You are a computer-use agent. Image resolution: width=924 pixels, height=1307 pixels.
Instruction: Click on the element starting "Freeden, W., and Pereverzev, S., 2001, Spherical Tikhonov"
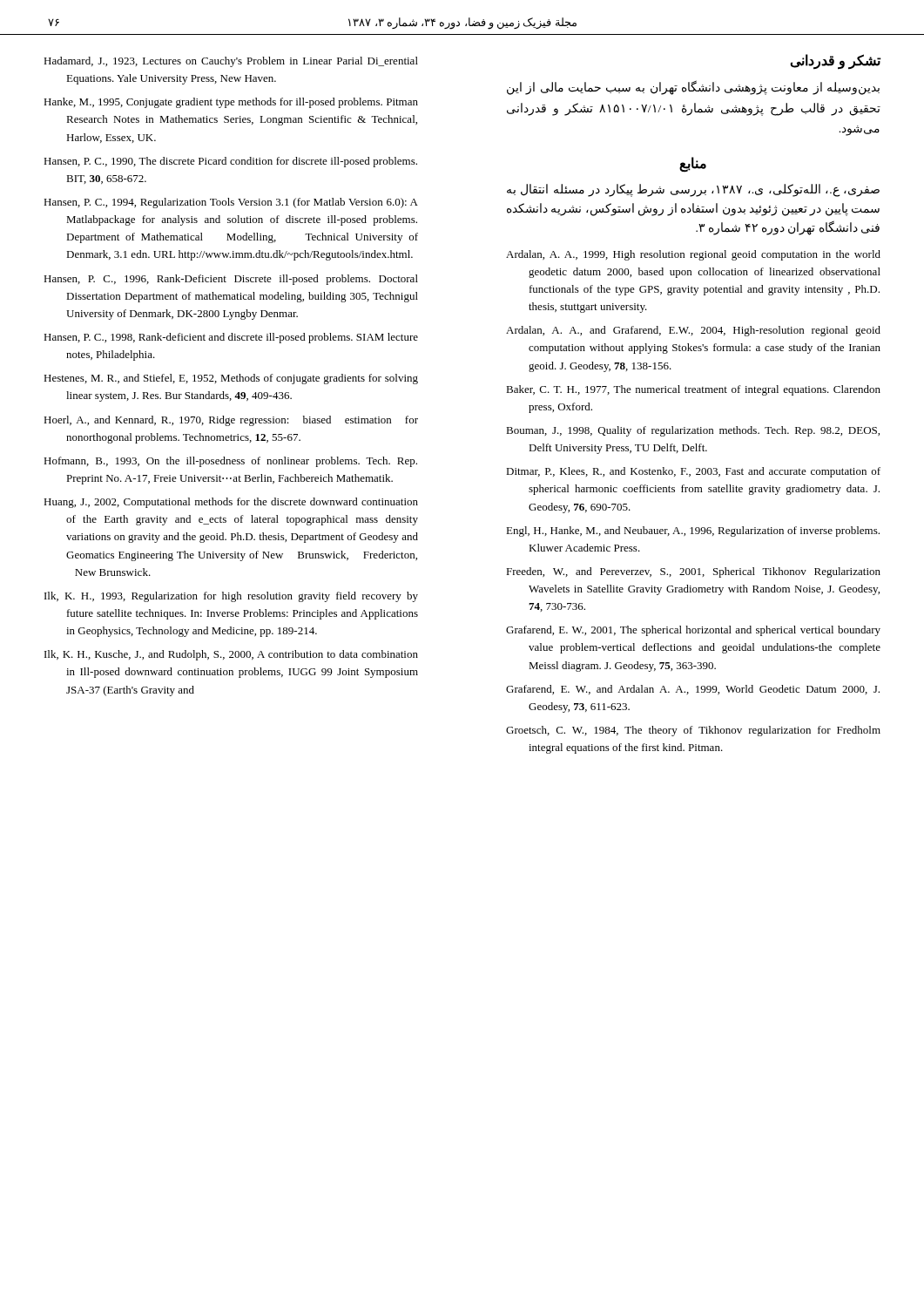(x=693, y=589)
